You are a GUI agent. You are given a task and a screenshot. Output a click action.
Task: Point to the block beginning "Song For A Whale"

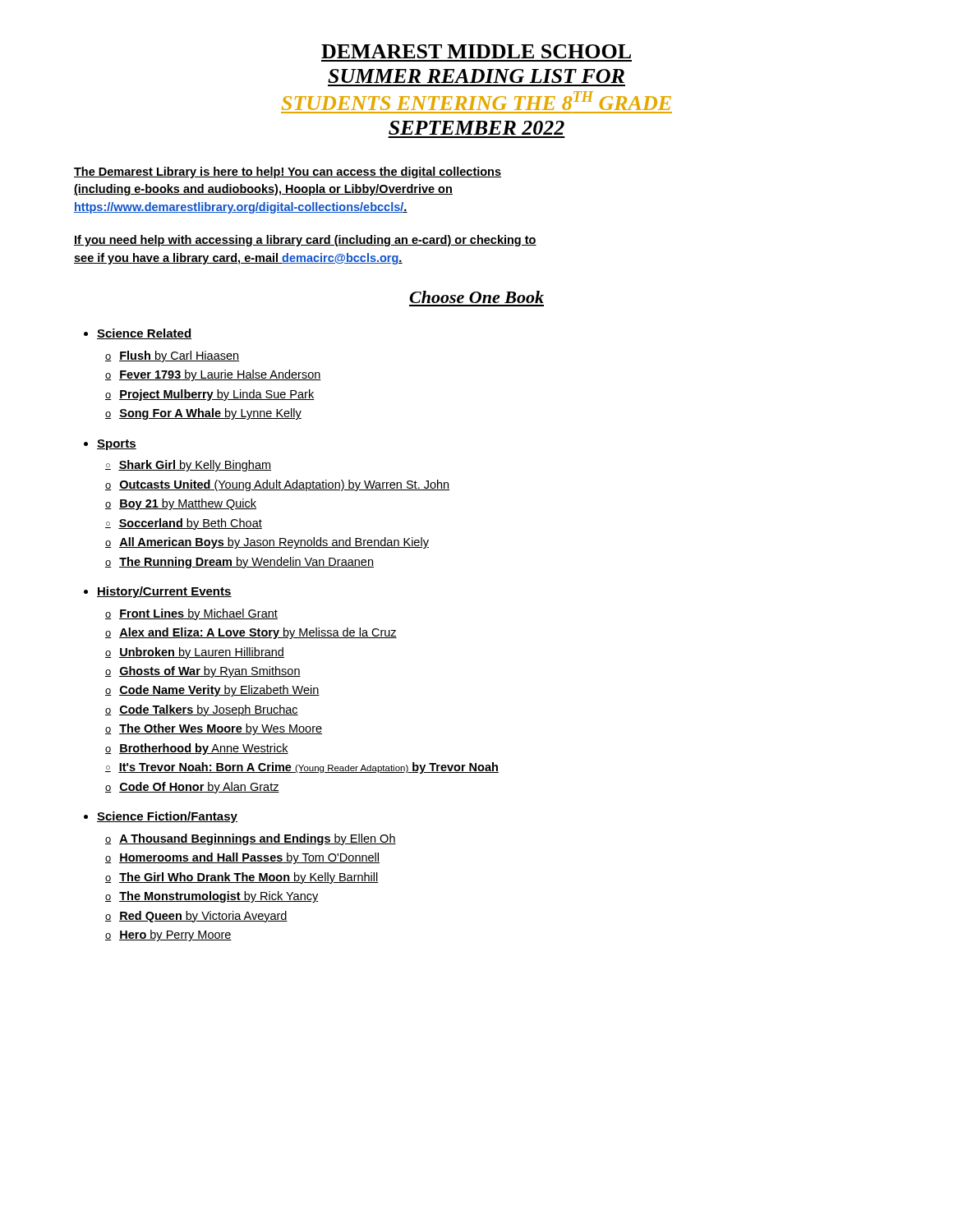coord(210,414)
